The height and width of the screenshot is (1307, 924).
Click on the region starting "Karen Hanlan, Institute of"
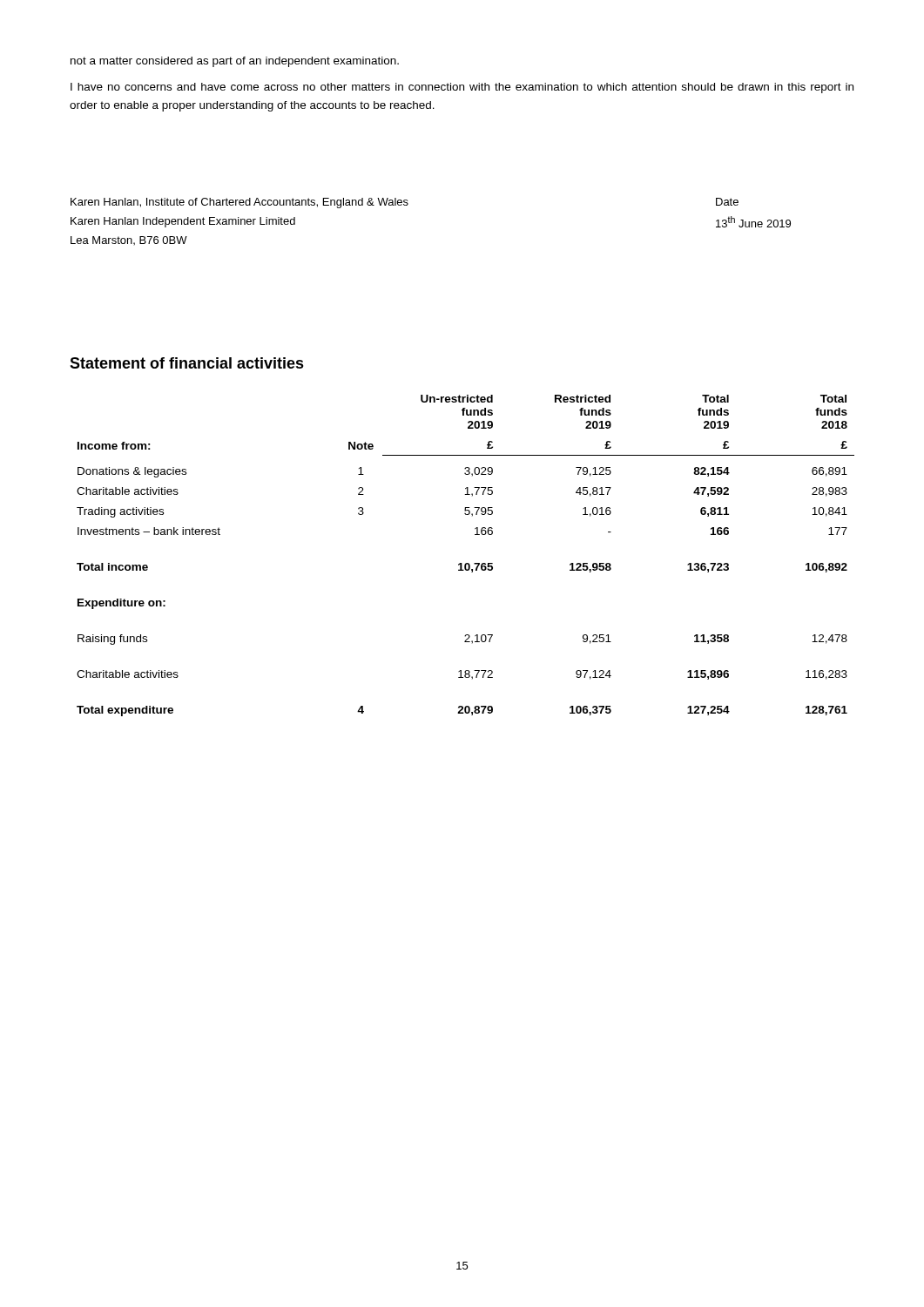pyautogui.click(x=405, y=203)
